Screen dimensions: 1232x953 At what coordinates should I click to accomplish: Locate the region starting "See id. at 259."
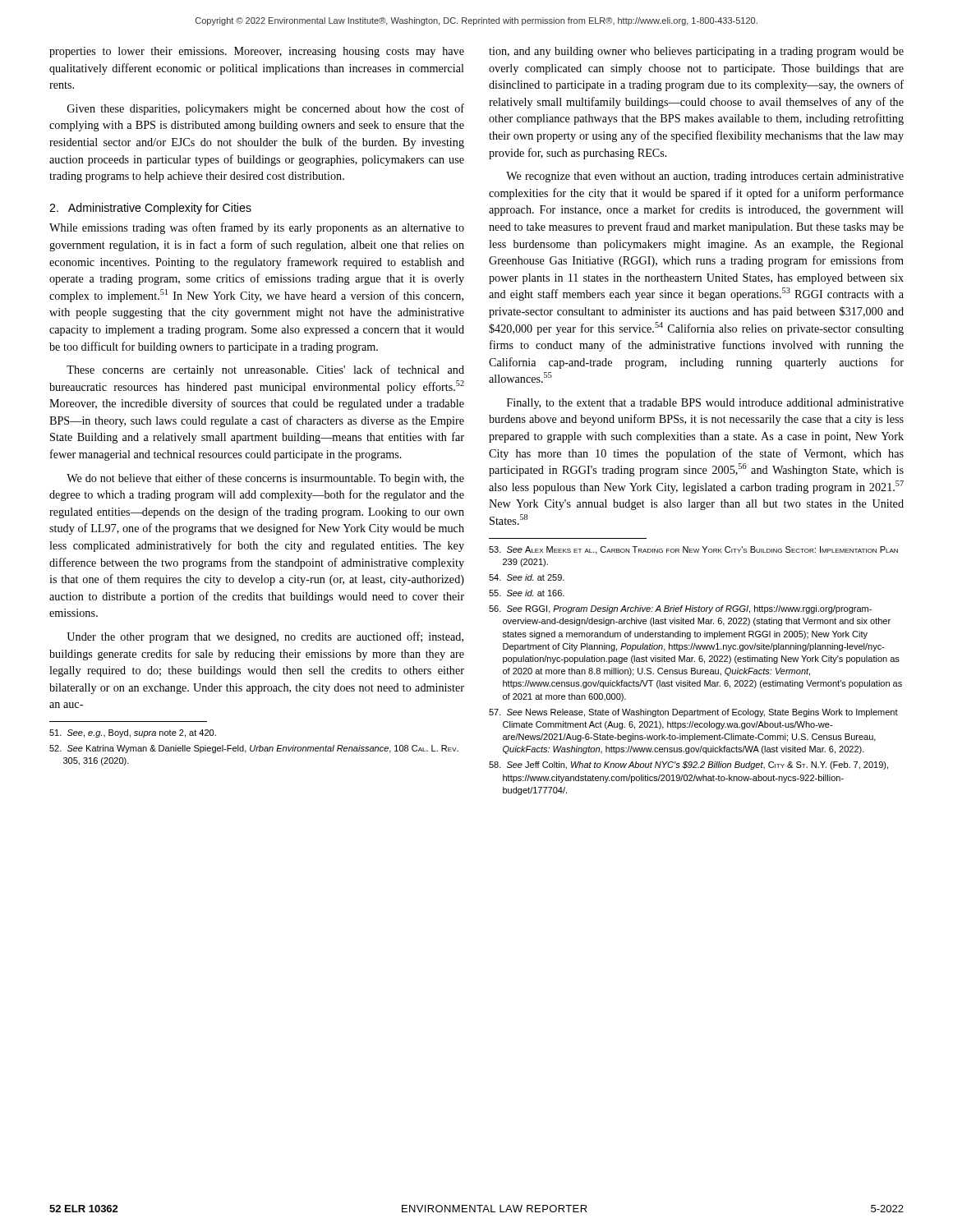pos(527,577)
